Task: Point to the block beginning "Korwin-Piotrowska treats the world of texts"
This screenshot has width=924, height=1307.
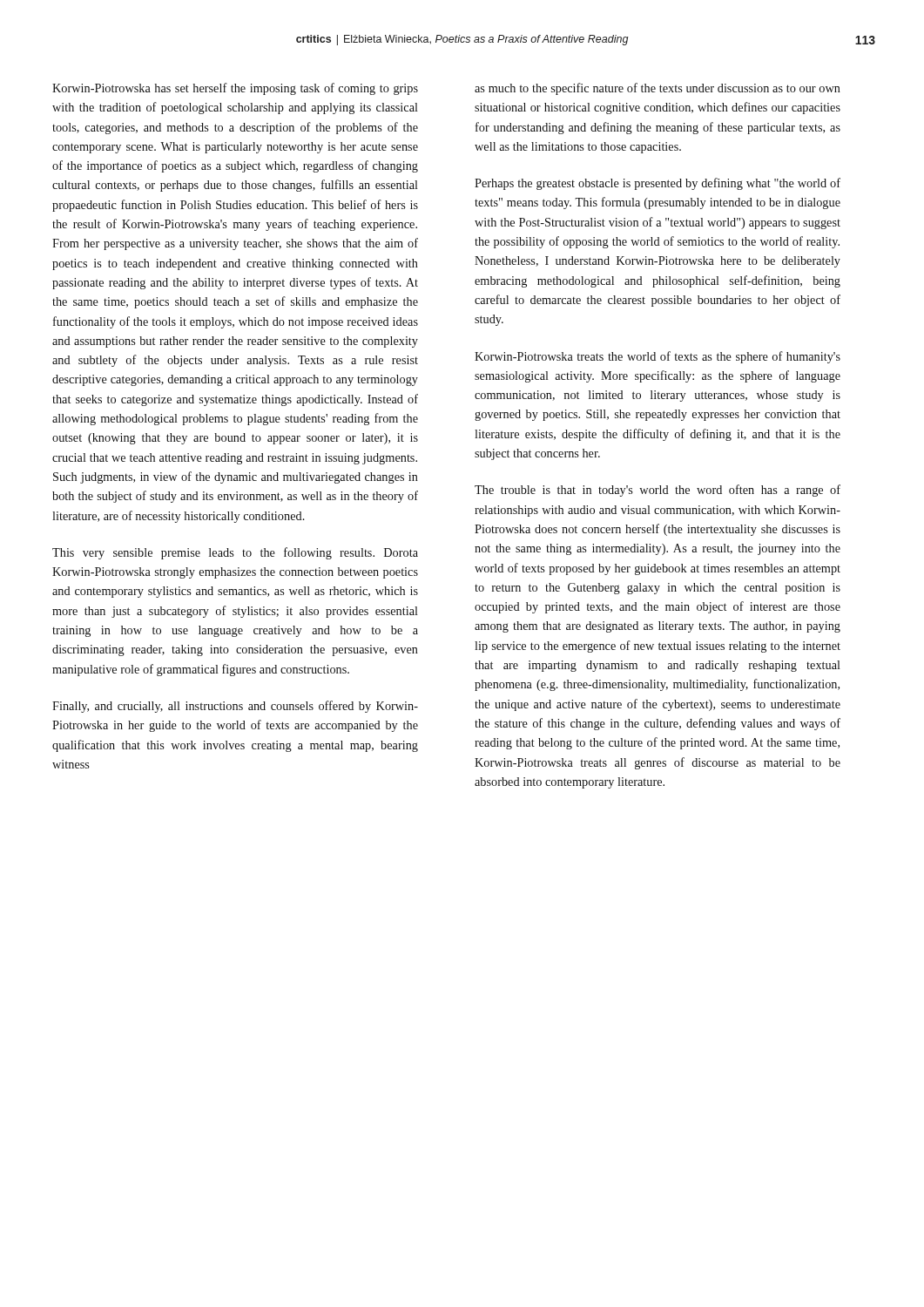Action: [658, 405]
